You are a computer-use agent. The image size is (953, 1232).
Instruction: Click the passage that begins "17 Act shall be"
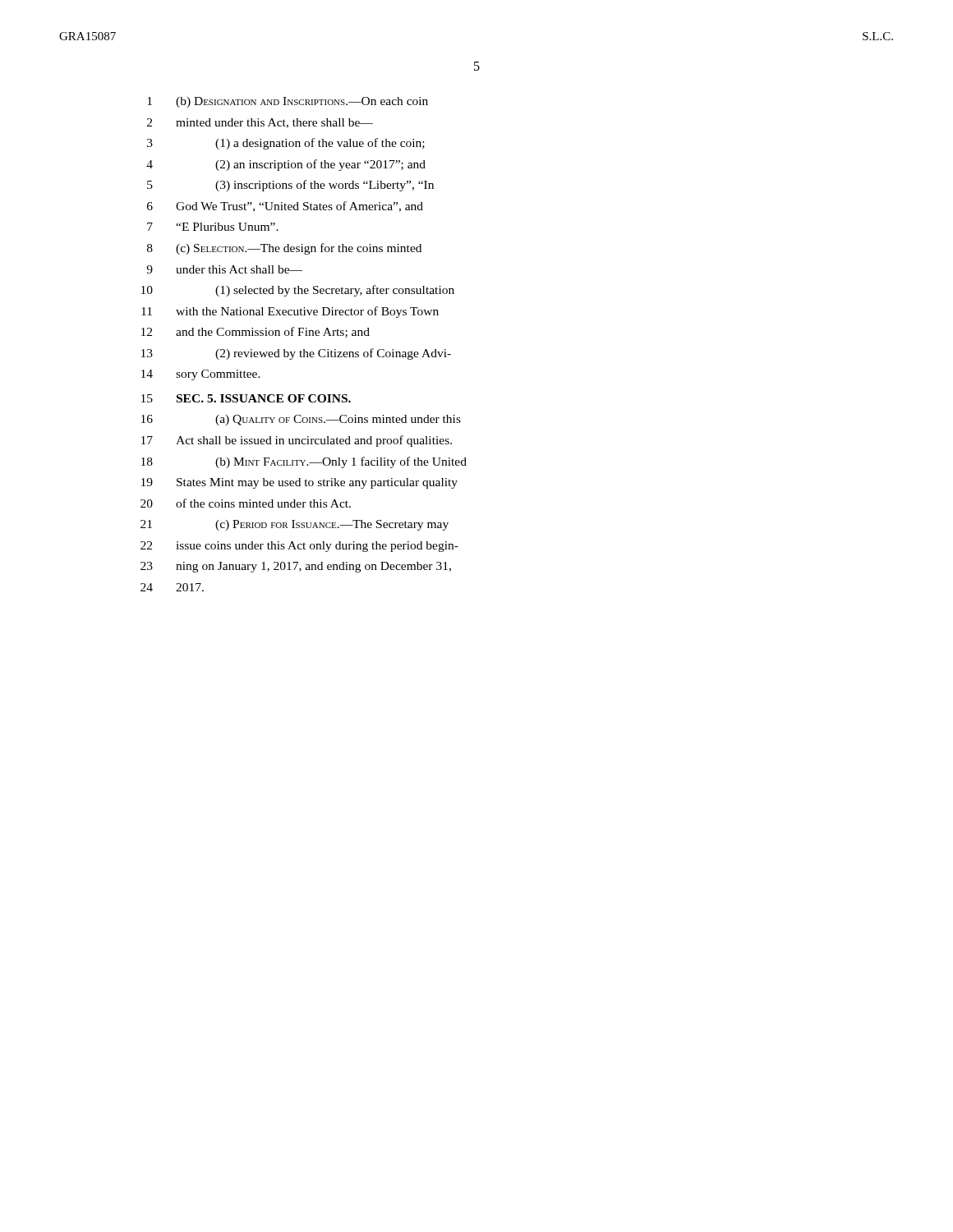[x=287, y=440]
